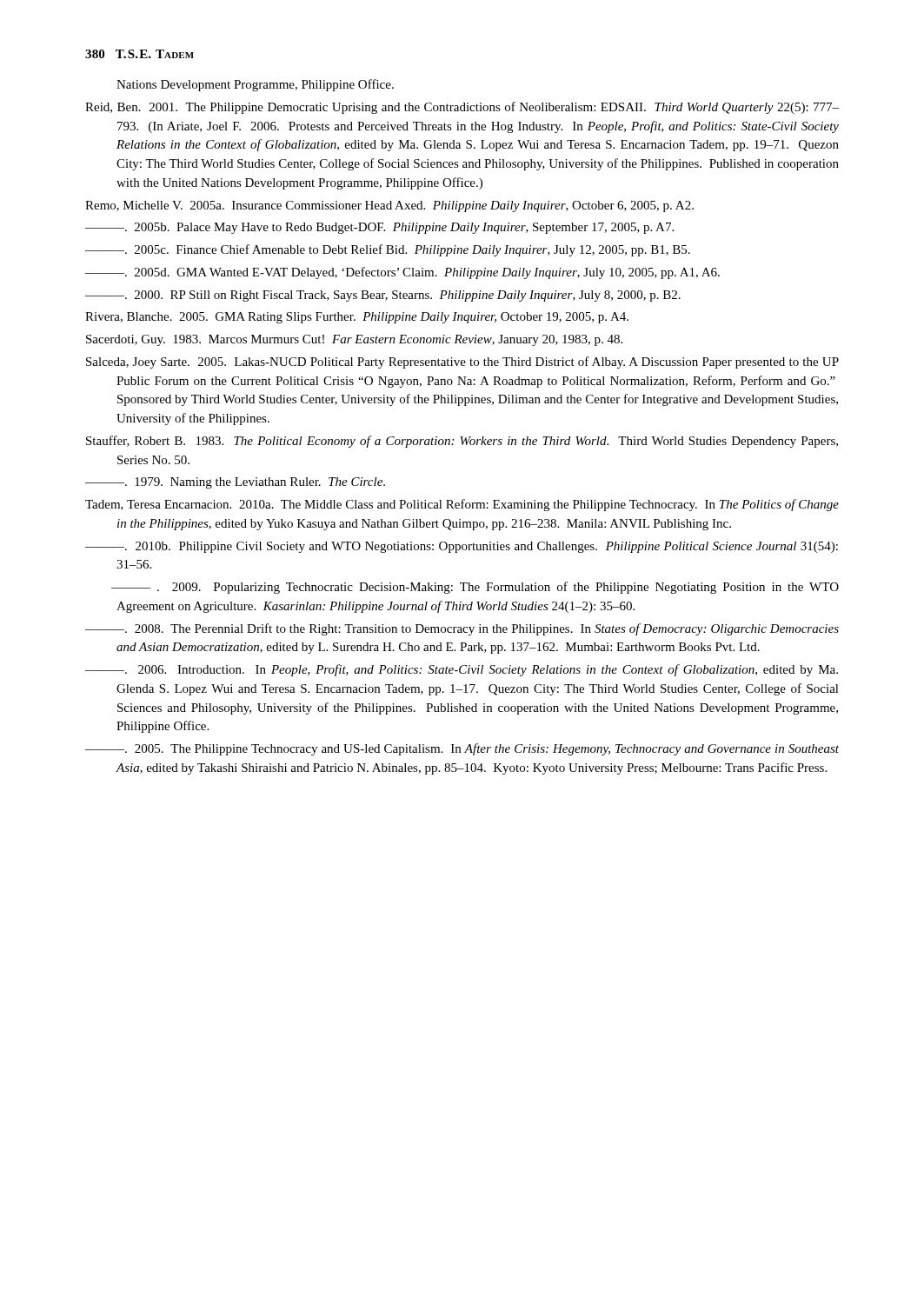Screen dimensions: 1304x924
Task: Find the list item that reads "———. 2000. RP Still on Right Fiscal"
Action: [x=383, y=294]
